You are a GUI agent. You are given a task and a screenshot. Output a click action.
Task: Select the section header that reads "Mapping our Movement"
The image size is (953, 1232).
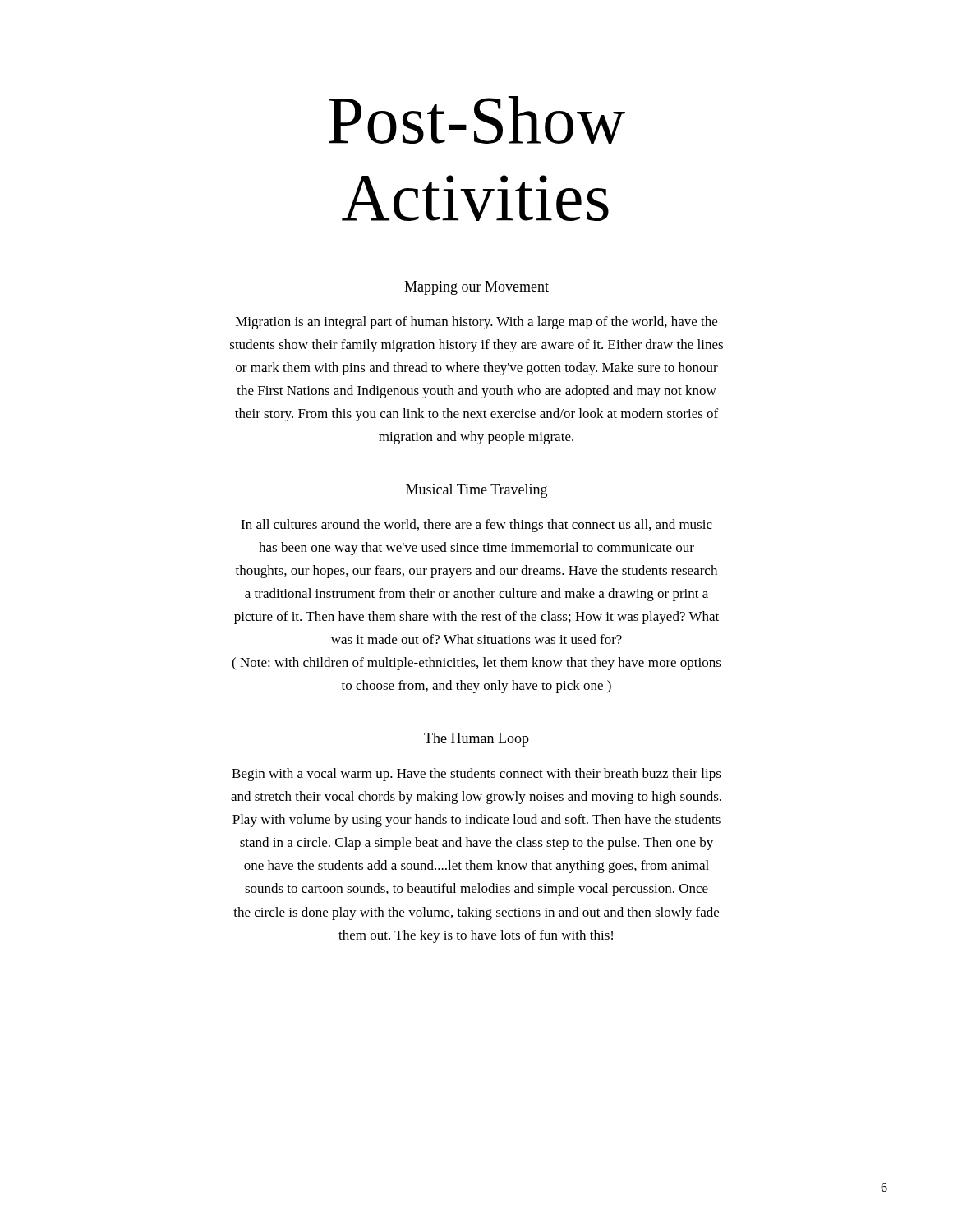[476, 286]
